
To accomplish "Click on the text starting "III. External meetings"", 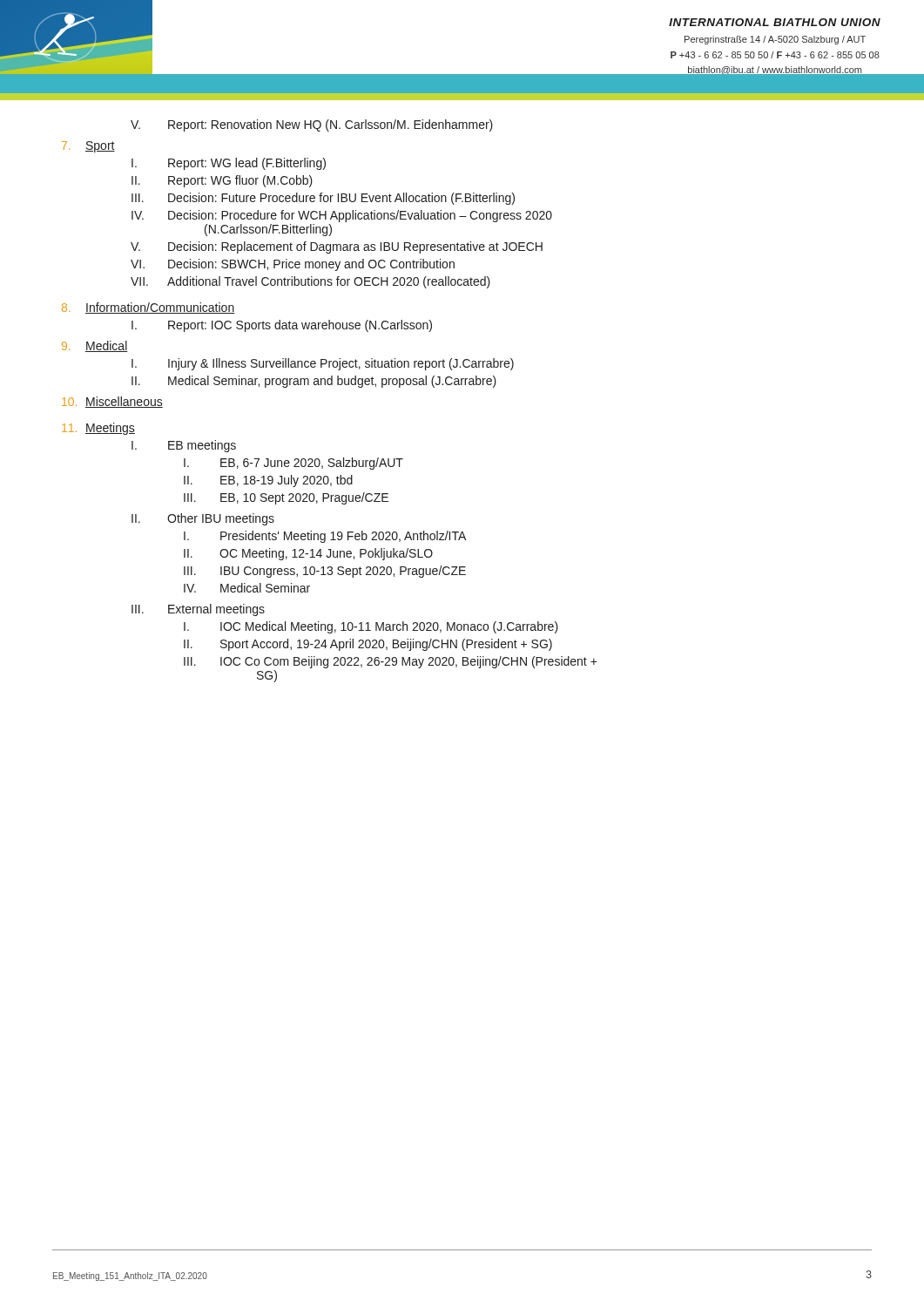I will click(x=198, y=609).
